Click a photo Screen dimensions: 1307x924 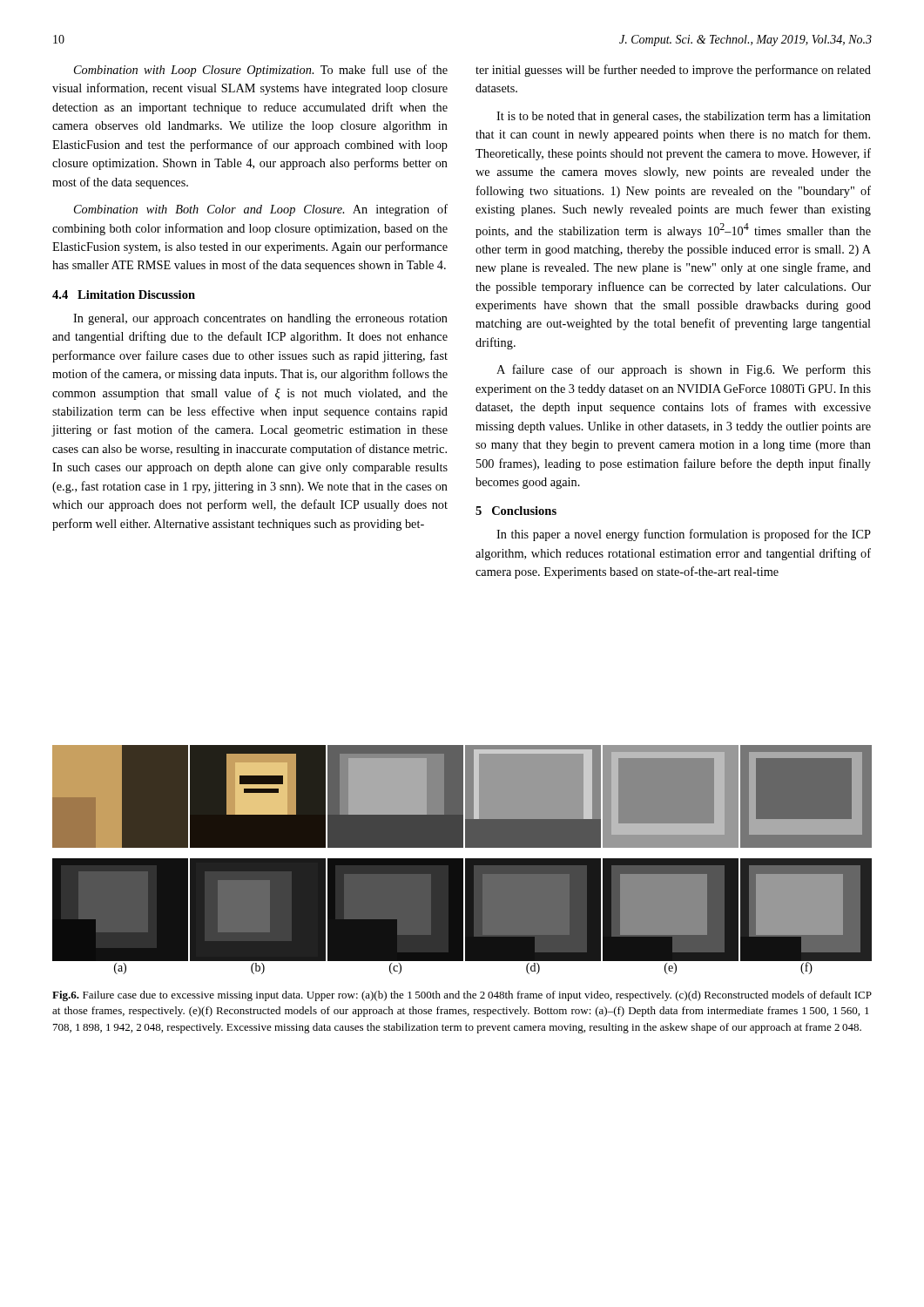click(462, 863)
